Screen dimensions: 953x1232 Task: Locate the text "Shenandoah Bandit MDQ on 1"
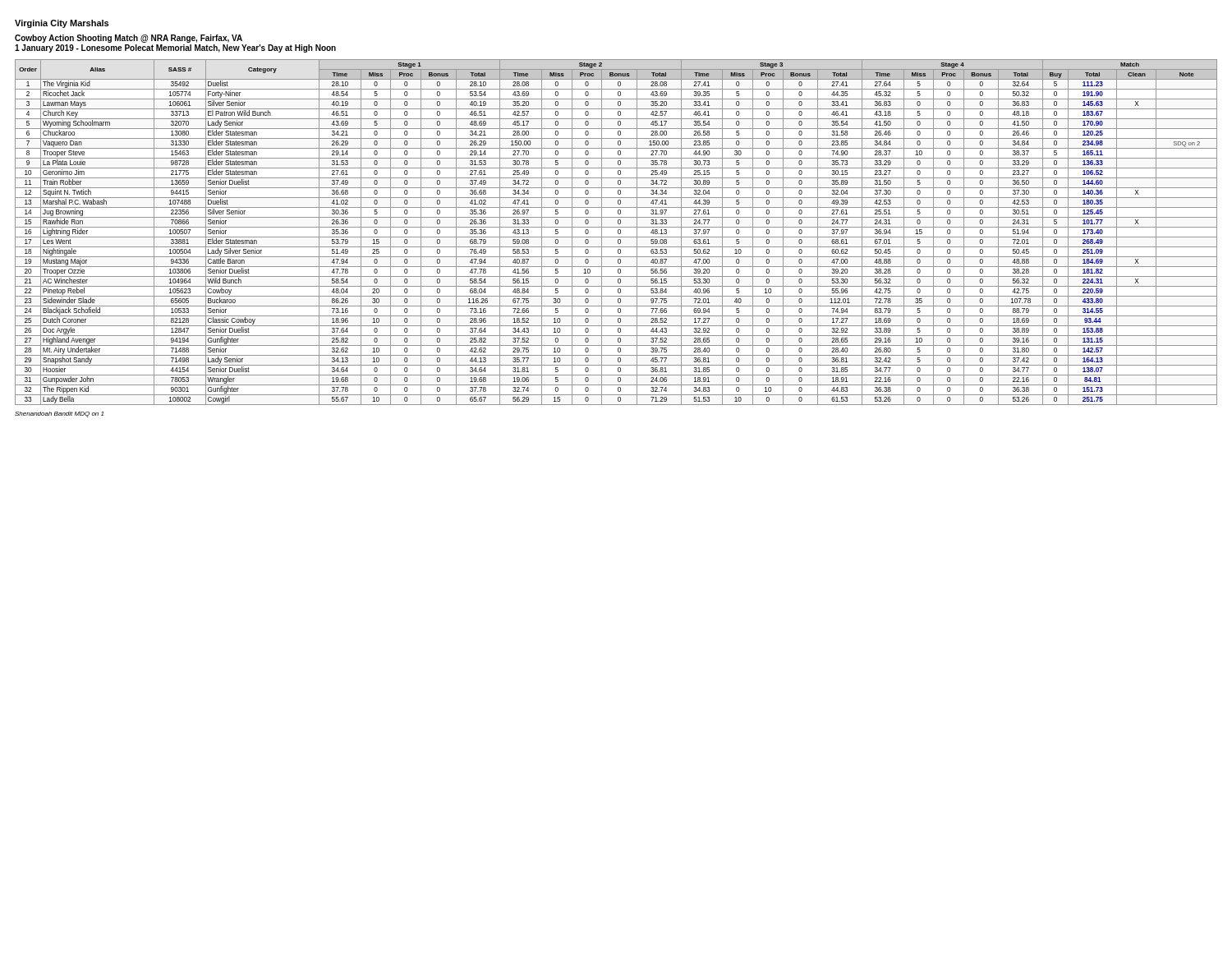[x=60, y=414]
